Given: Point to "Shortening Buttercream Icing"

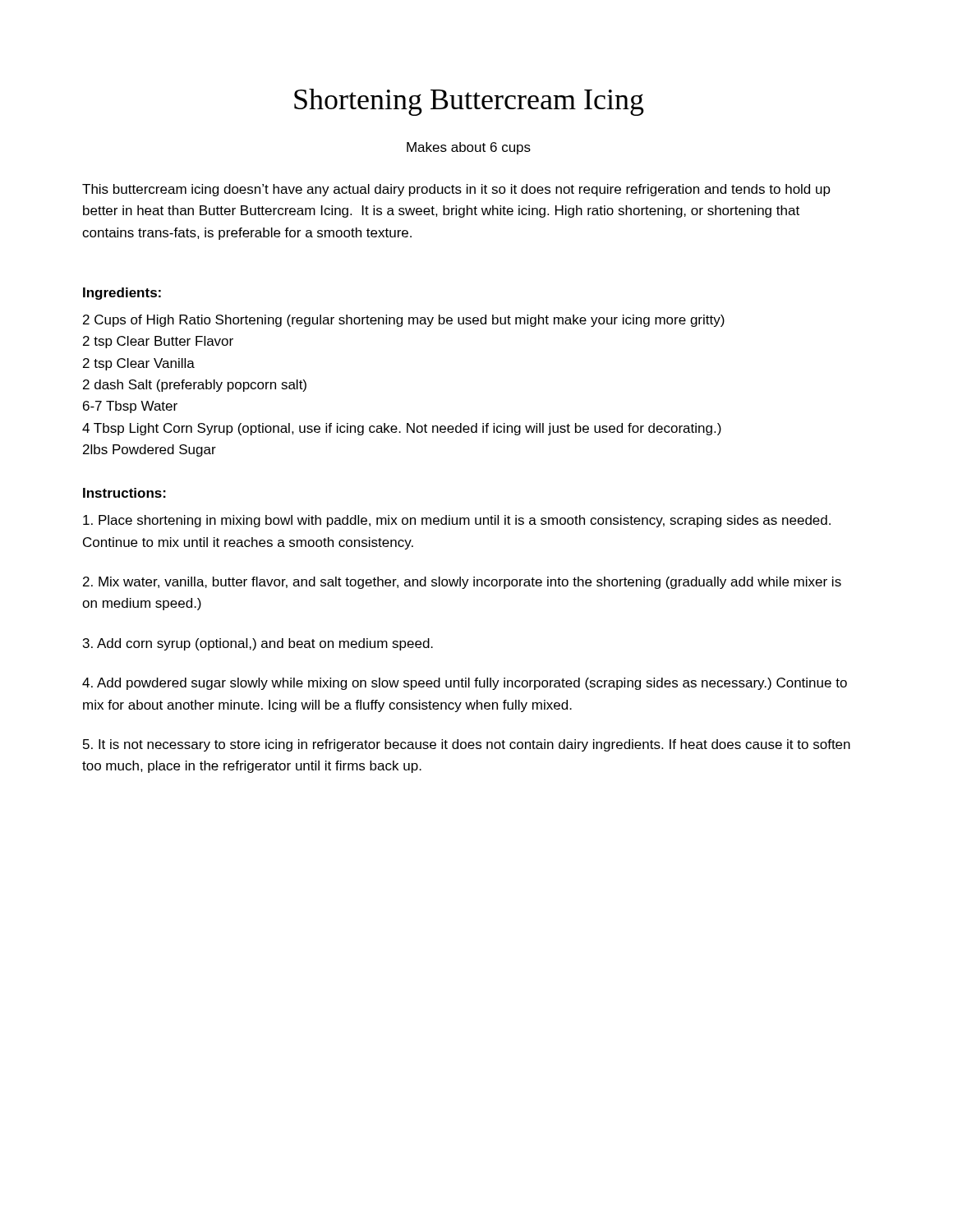Looking at the screenshot, I should [468, 99].
